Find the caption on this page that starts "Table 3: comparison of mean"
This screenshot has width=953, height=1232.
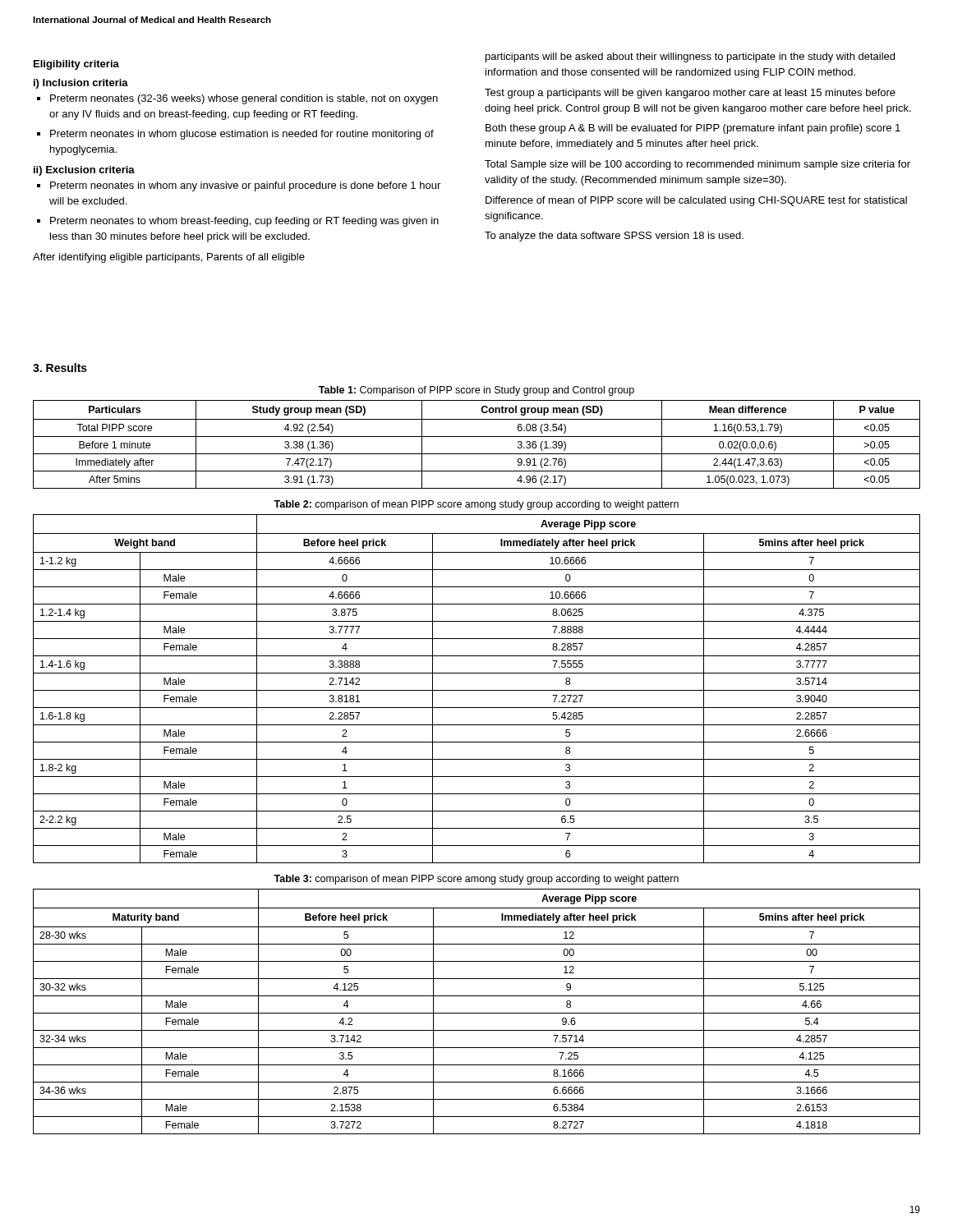click(476, 879)
